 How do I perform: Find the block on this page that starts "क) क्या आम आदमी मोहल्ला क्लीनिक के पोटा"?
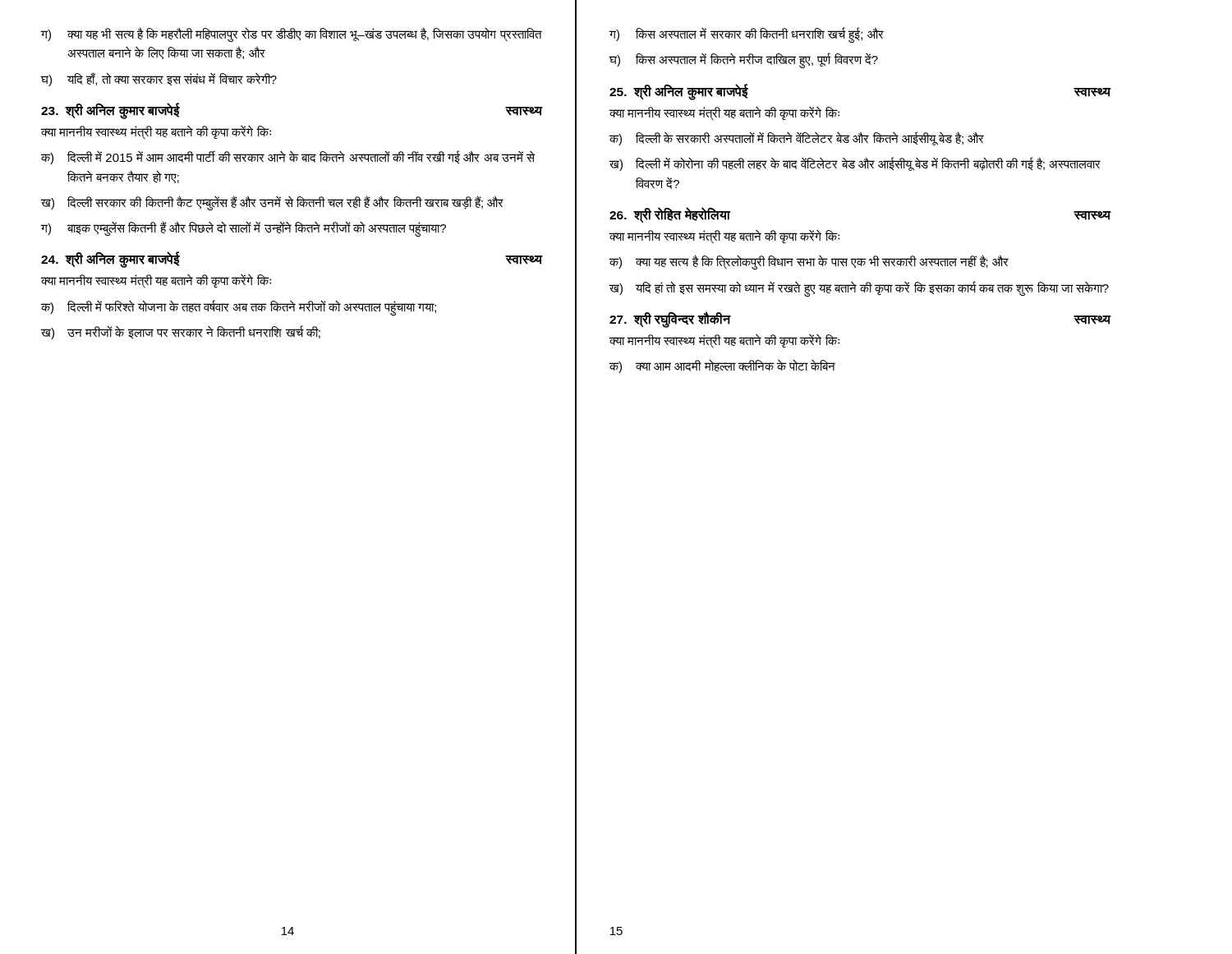(x=722, y=366)
